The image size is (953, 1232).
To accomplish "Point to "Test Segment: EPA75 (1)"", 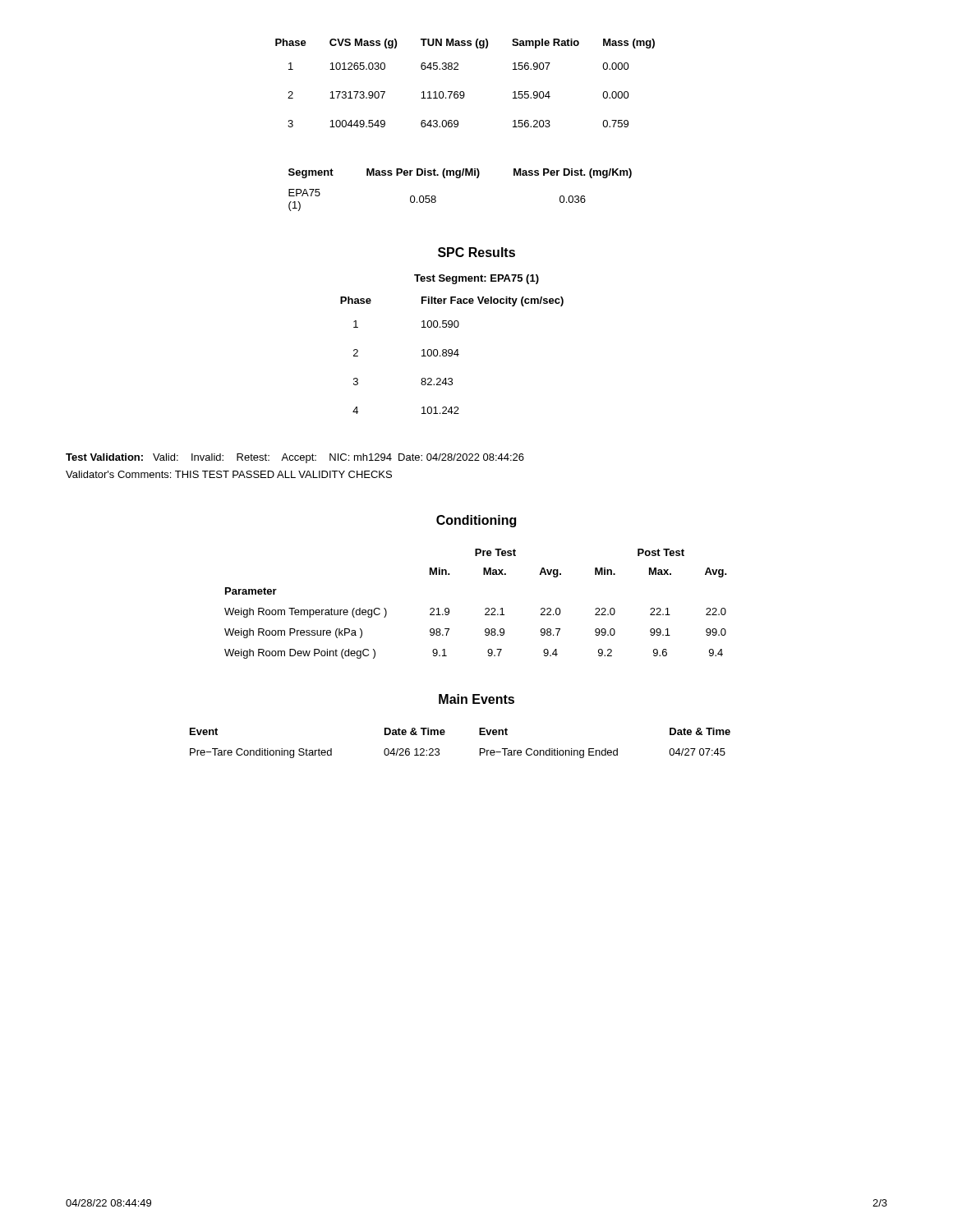I will (476, 278).
